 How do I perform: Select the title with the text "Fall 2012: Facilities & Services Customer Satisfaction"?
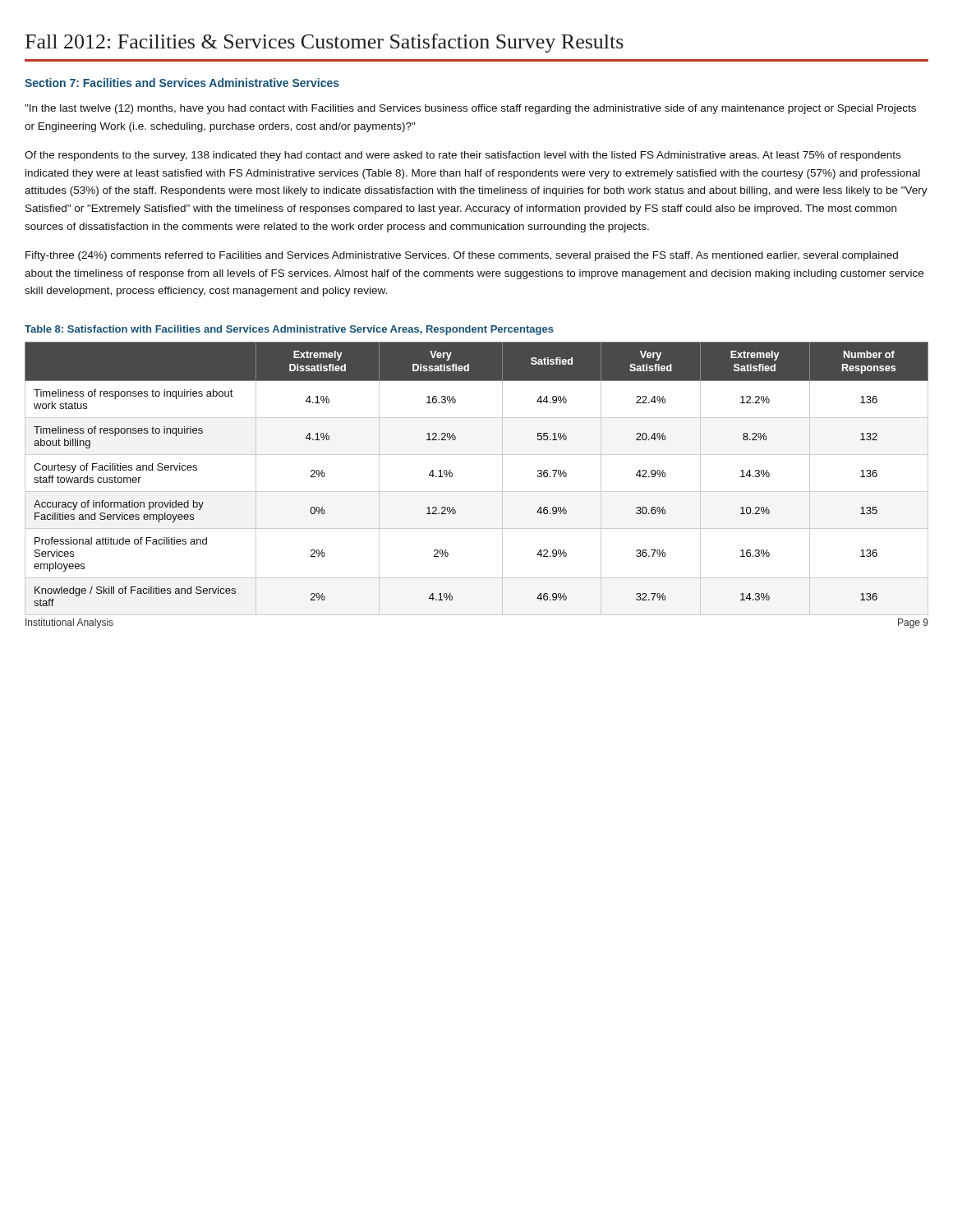coord(324,41)
